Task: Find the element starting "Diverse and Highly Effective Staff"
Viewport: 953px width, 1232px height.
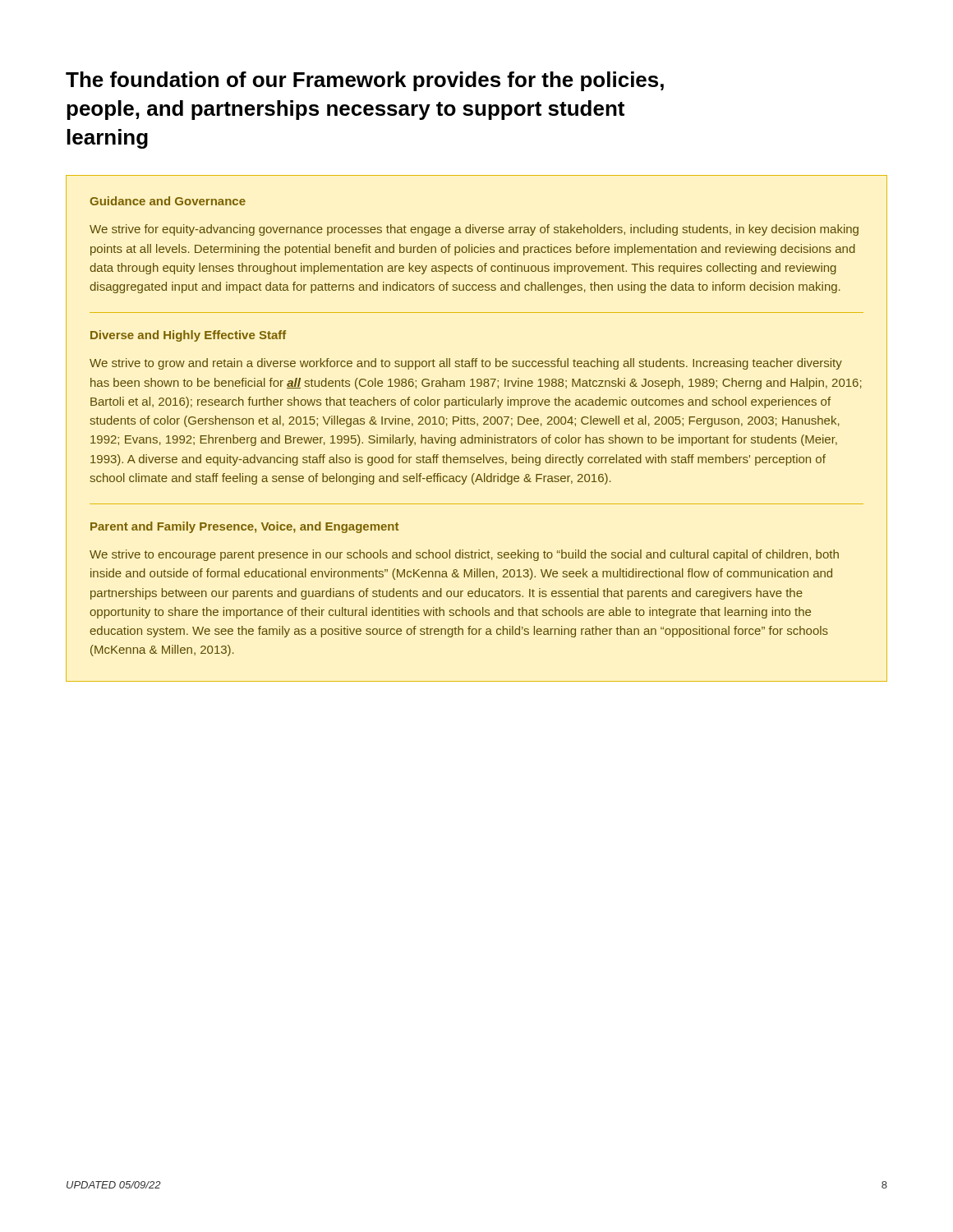Action: coord(188,335)
